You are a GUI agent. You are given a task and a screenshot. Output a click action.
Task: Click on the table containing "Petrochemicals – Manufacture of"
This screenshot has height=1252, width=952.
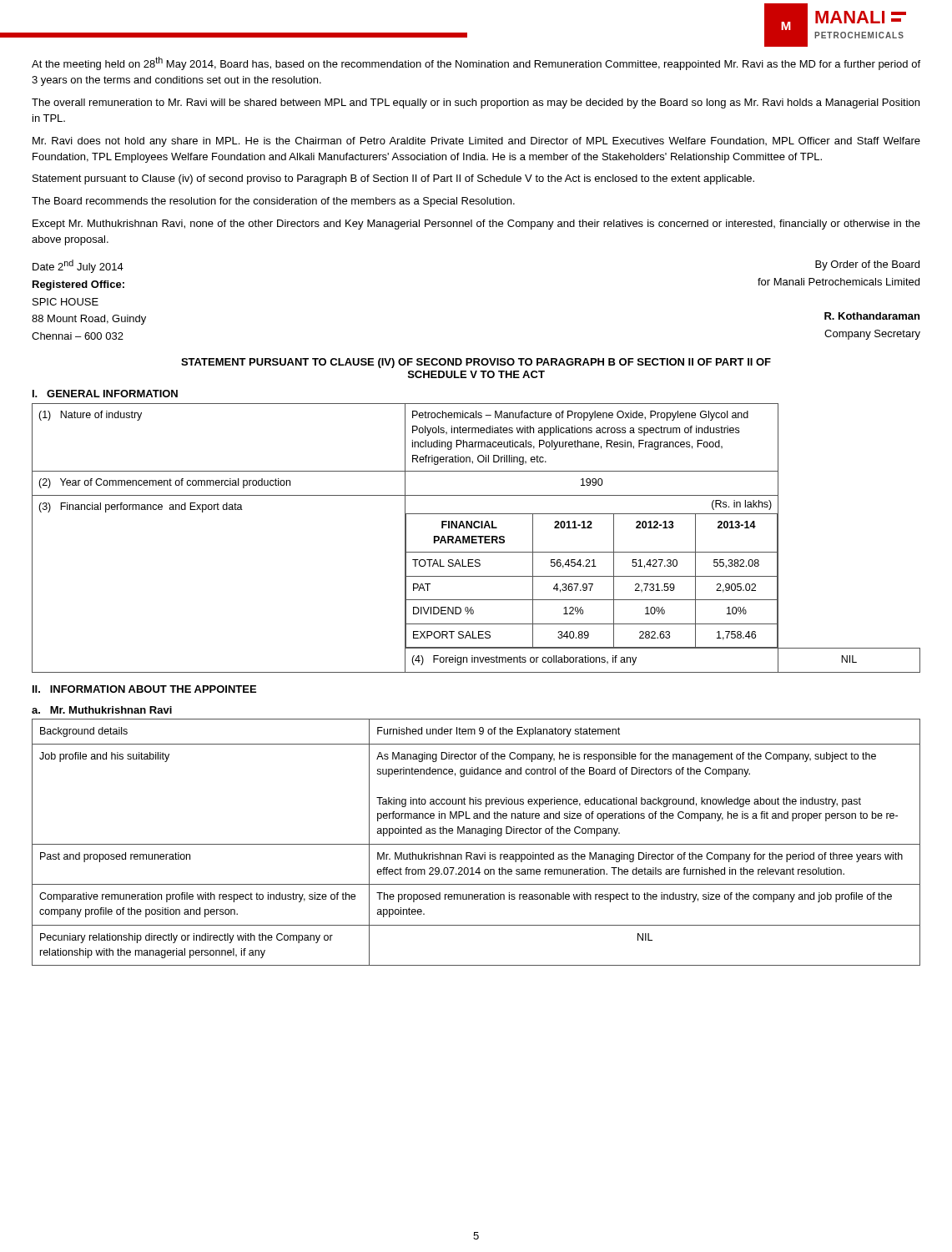[476, 538]
